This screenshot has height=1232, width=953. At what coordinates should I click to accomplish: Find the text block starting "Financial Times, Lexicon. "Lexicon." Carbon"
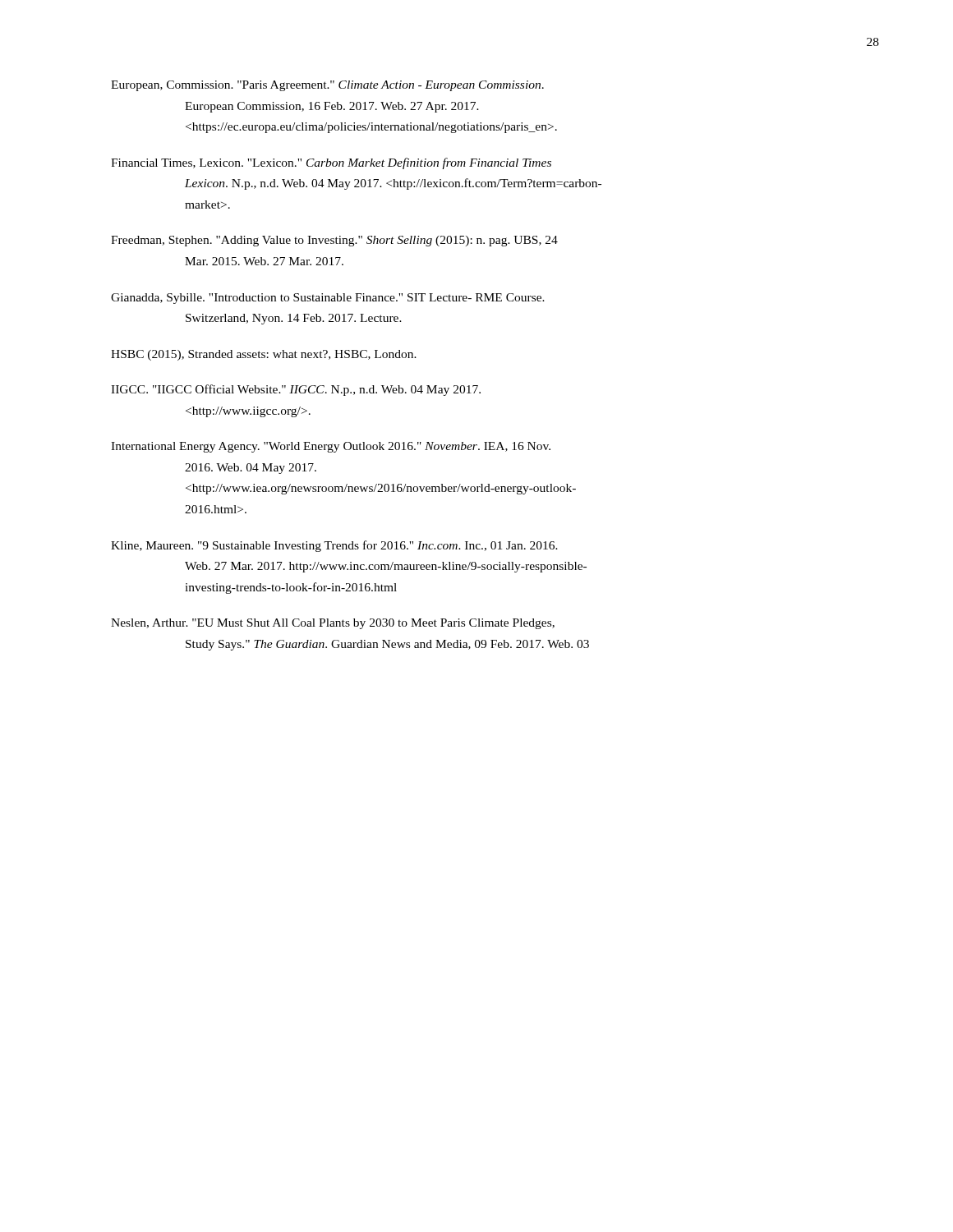[495, 183]
